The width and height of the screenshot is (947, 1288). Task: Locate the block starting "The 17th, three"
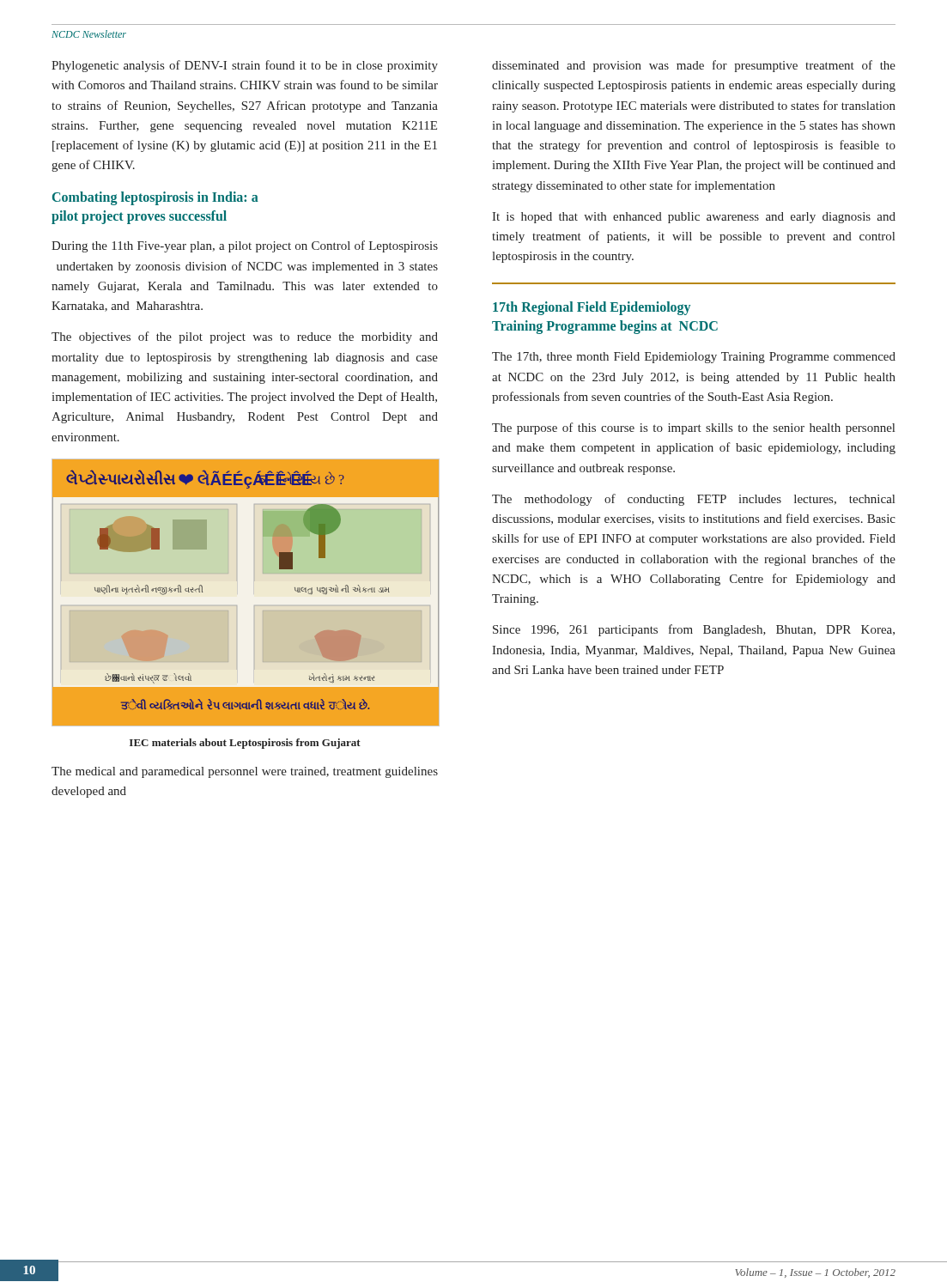[x=694, y=377]
